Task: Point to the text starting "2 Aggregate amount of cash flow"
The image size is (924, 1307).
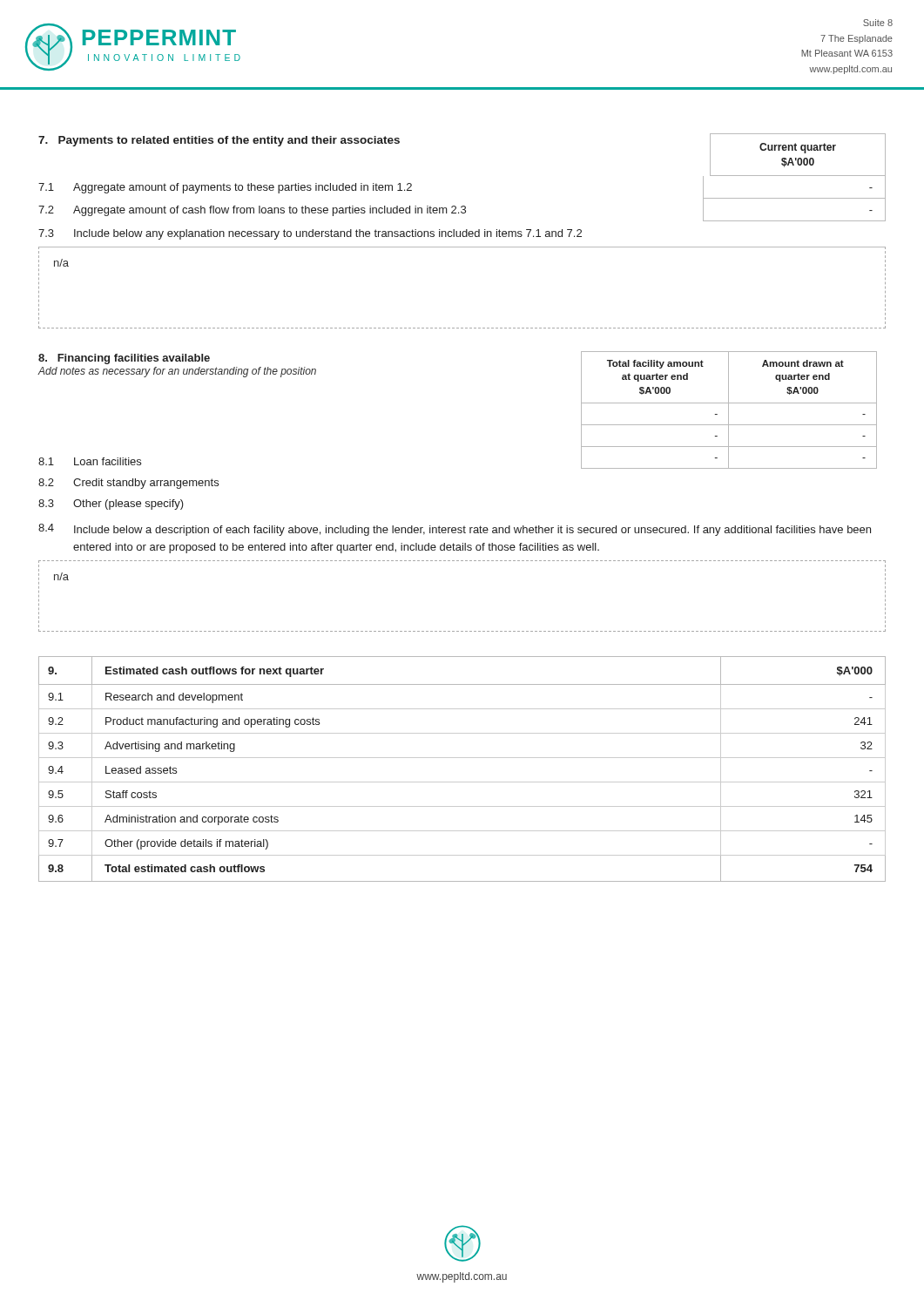Action: pos(462,210)
